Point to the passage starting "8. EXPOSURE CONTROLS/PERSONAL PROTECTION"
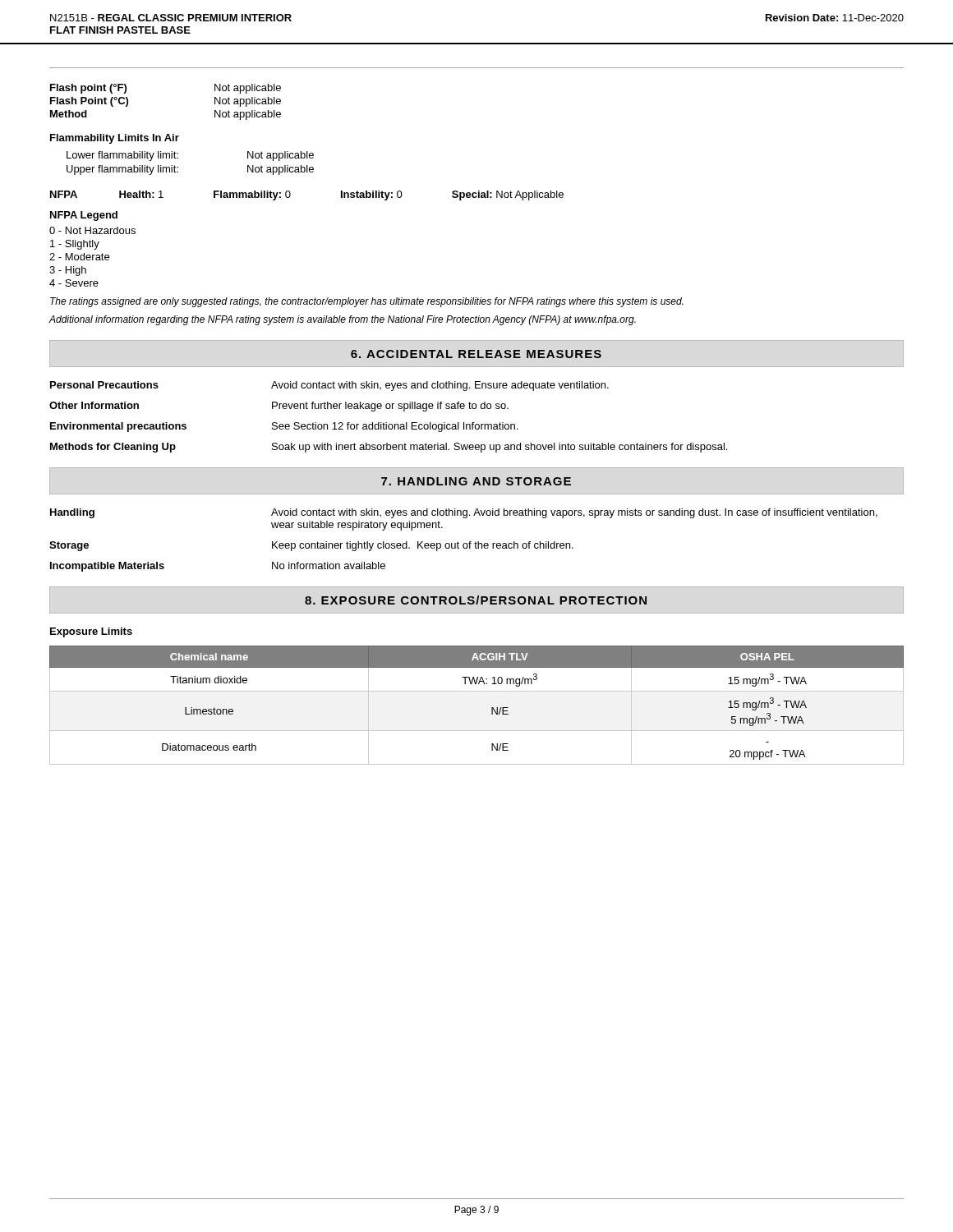Viewport: 953px width, 1232px height. tap(476, 600)
